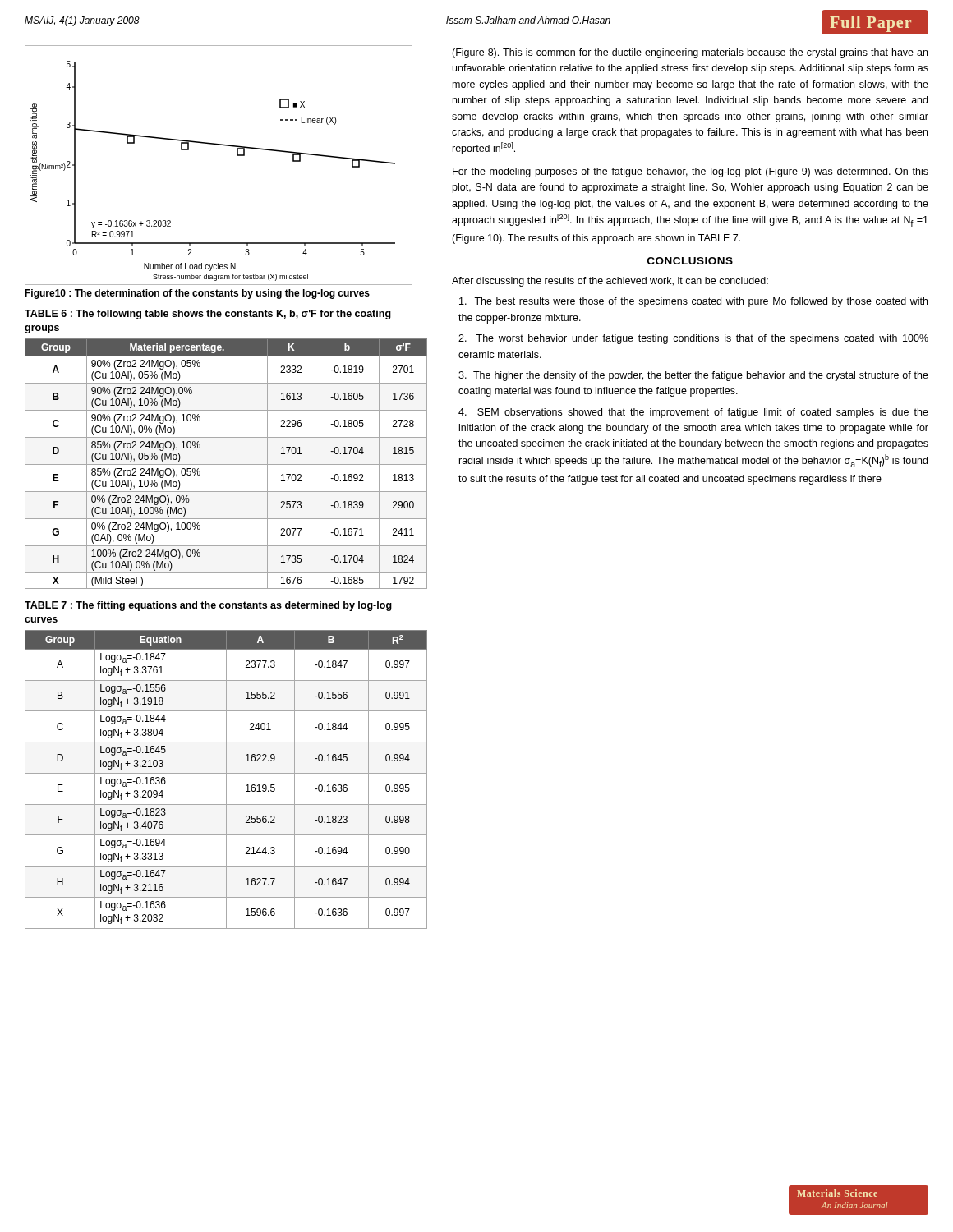Select the list item that reads "3. The higher the density"

point(693,383)
